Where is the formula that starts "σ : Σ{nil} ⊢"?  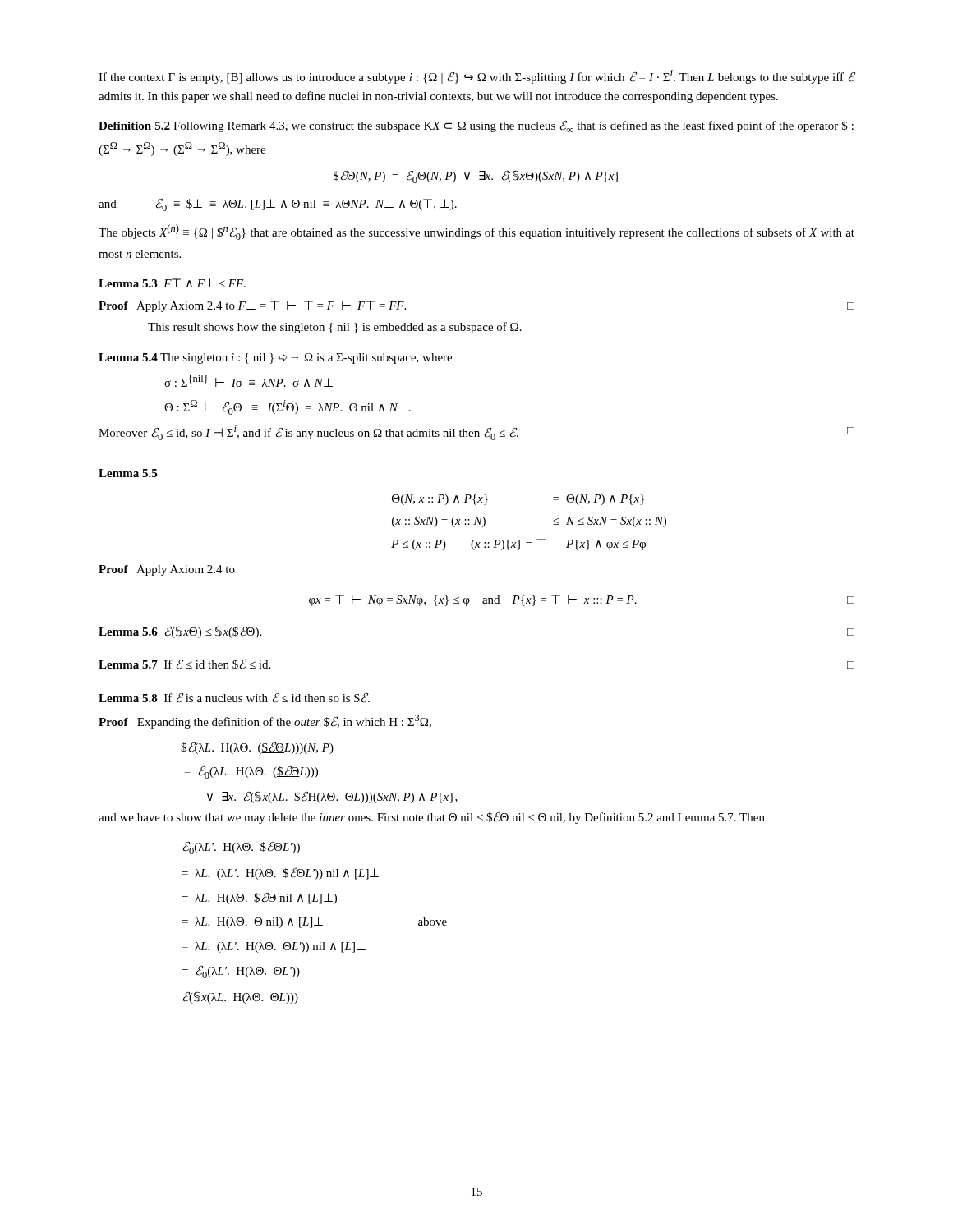tap(249, 381)
